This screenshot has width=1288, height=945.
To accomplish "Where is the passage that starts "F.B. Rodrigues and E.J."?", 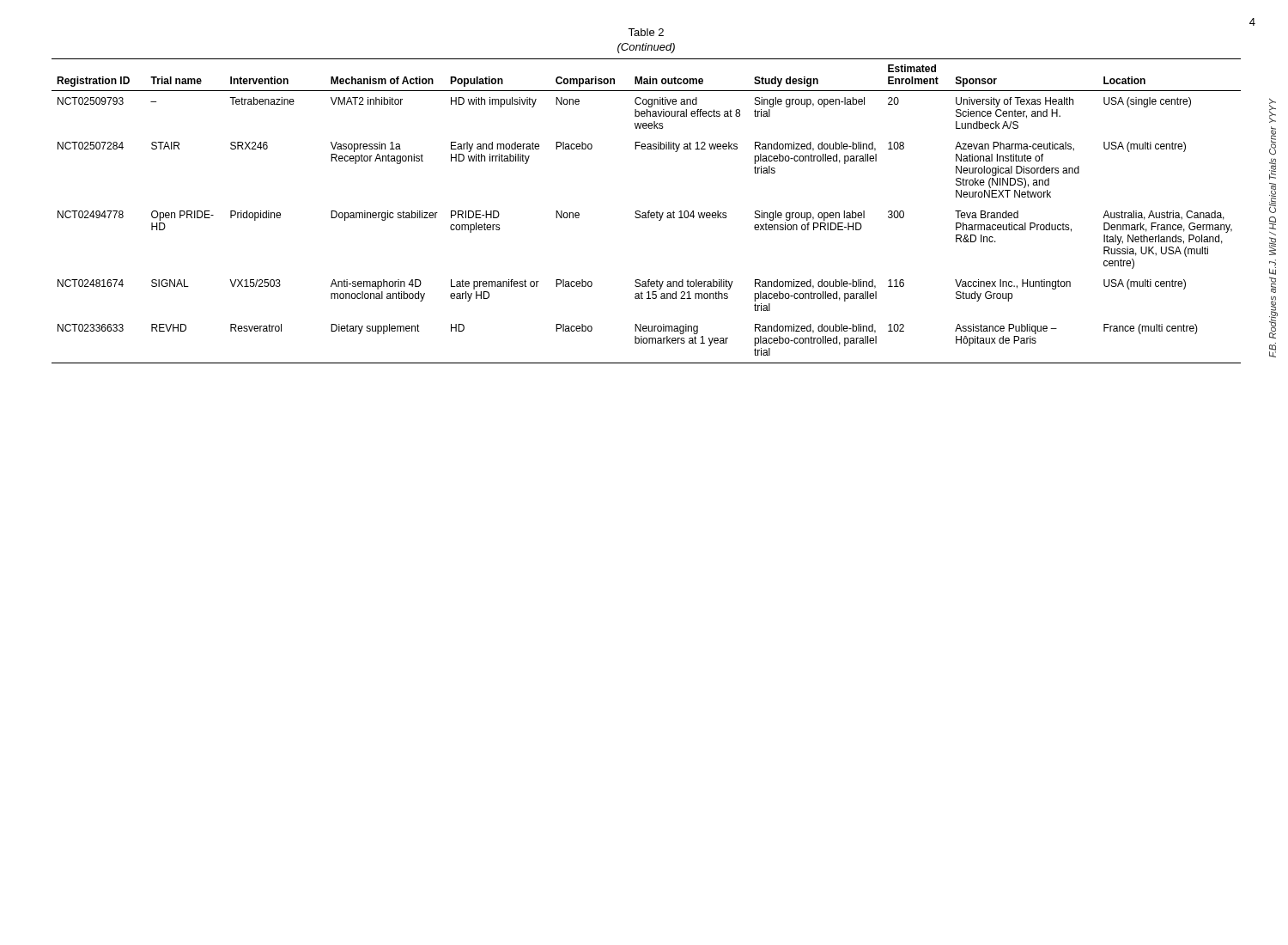I will [x=1273, y=228].
